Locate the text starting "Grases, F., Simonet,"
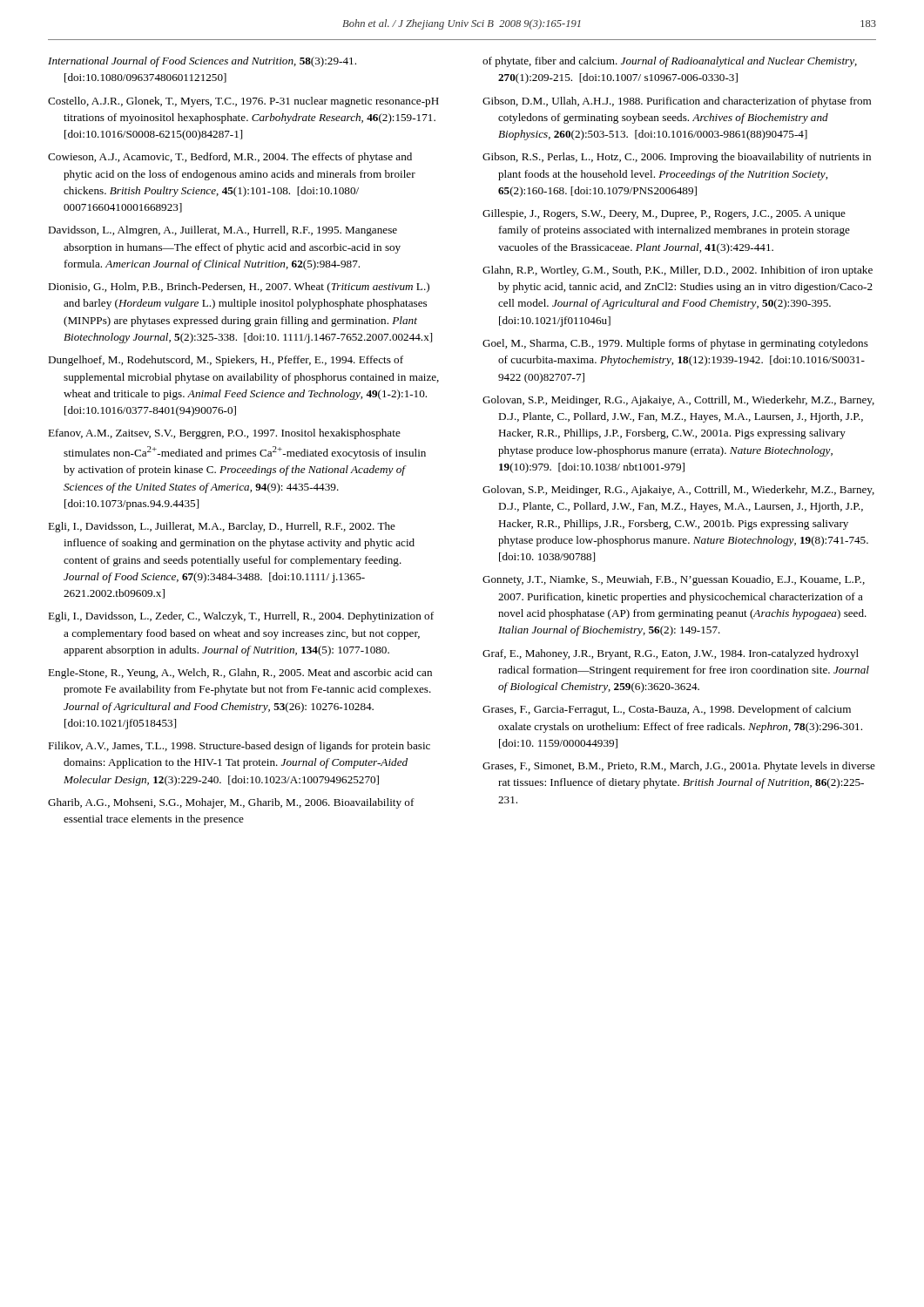 click(x=679, y=782)
